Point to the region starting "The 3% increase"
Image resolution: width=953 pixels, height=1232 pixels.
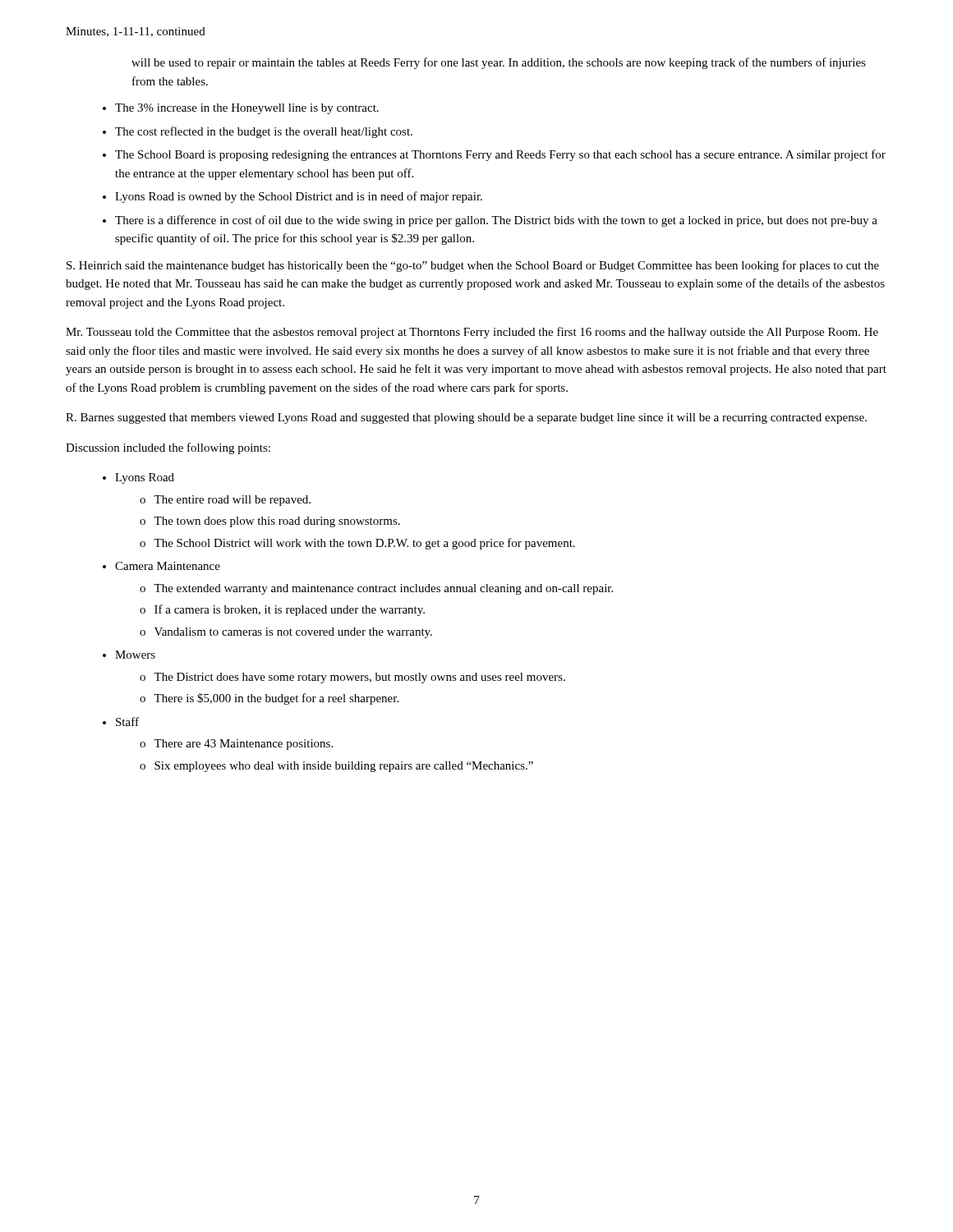pos(247,108)
